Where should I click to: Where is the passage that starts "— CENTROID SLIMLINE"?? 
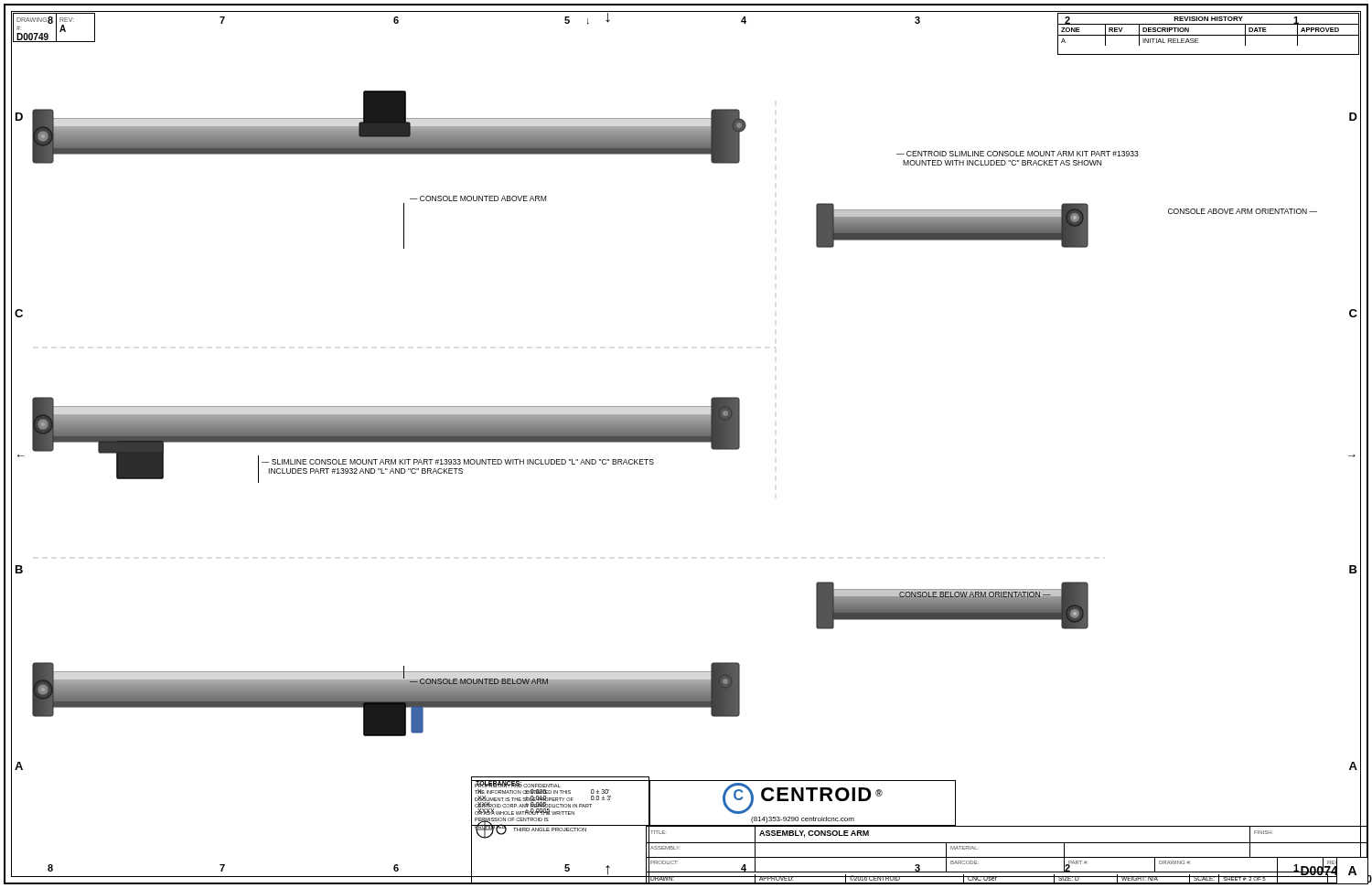pyautogui.click(x=1017, y=158)
